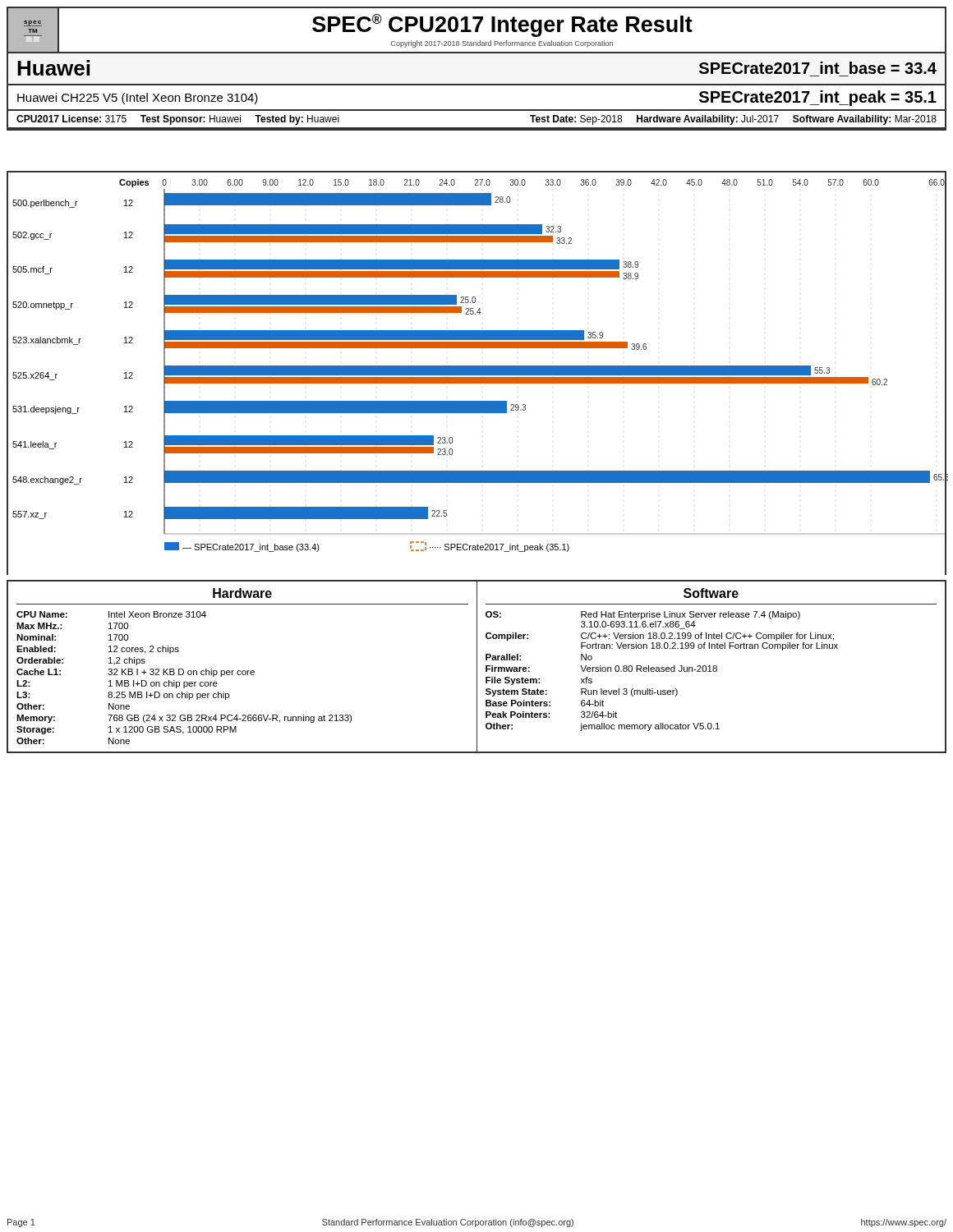Select the text block that reads "Test Date: Sep-2018 Hardware Availability: Jul-2017 Software"
953x1232 pixels.
[733, 119]
